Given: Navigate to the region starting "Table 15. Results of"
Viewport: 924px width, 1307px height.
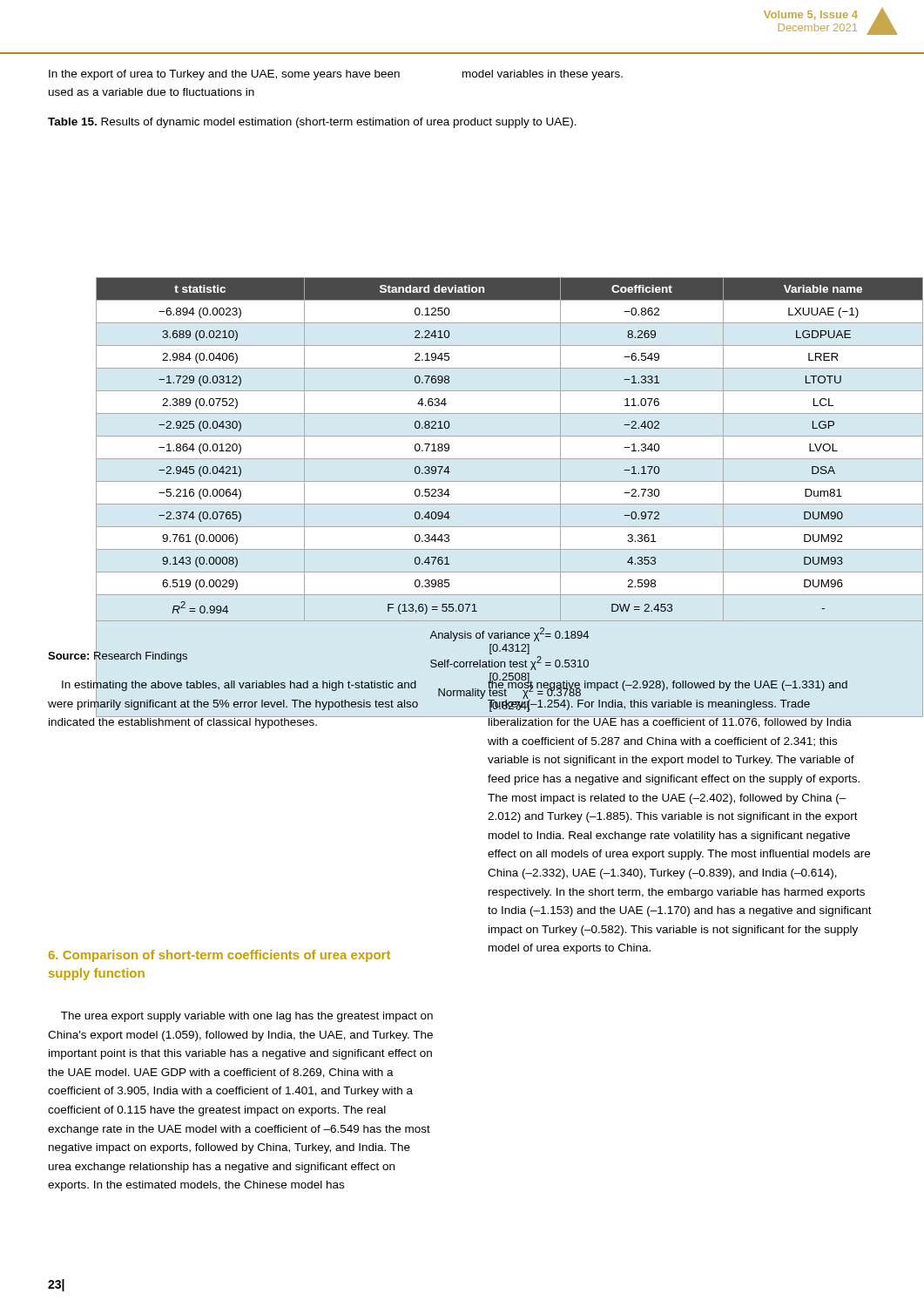Looking at the screenshot, I should click(312, 122).
